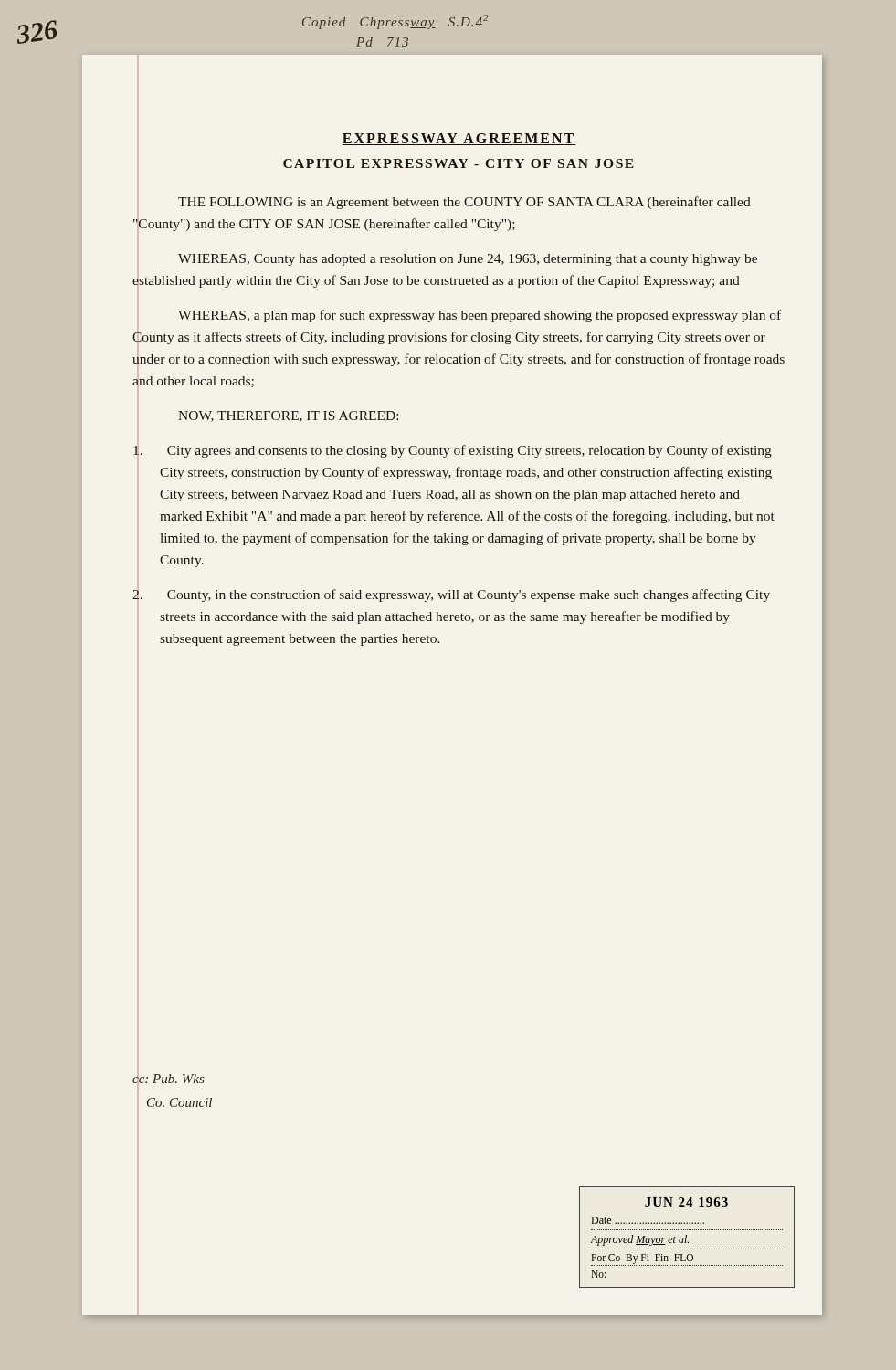Click on the text block with the text "THE FOLLOWING is an Agreement between the"
The width and height of the screenshot is (896, 1370).
click(441, 212)
